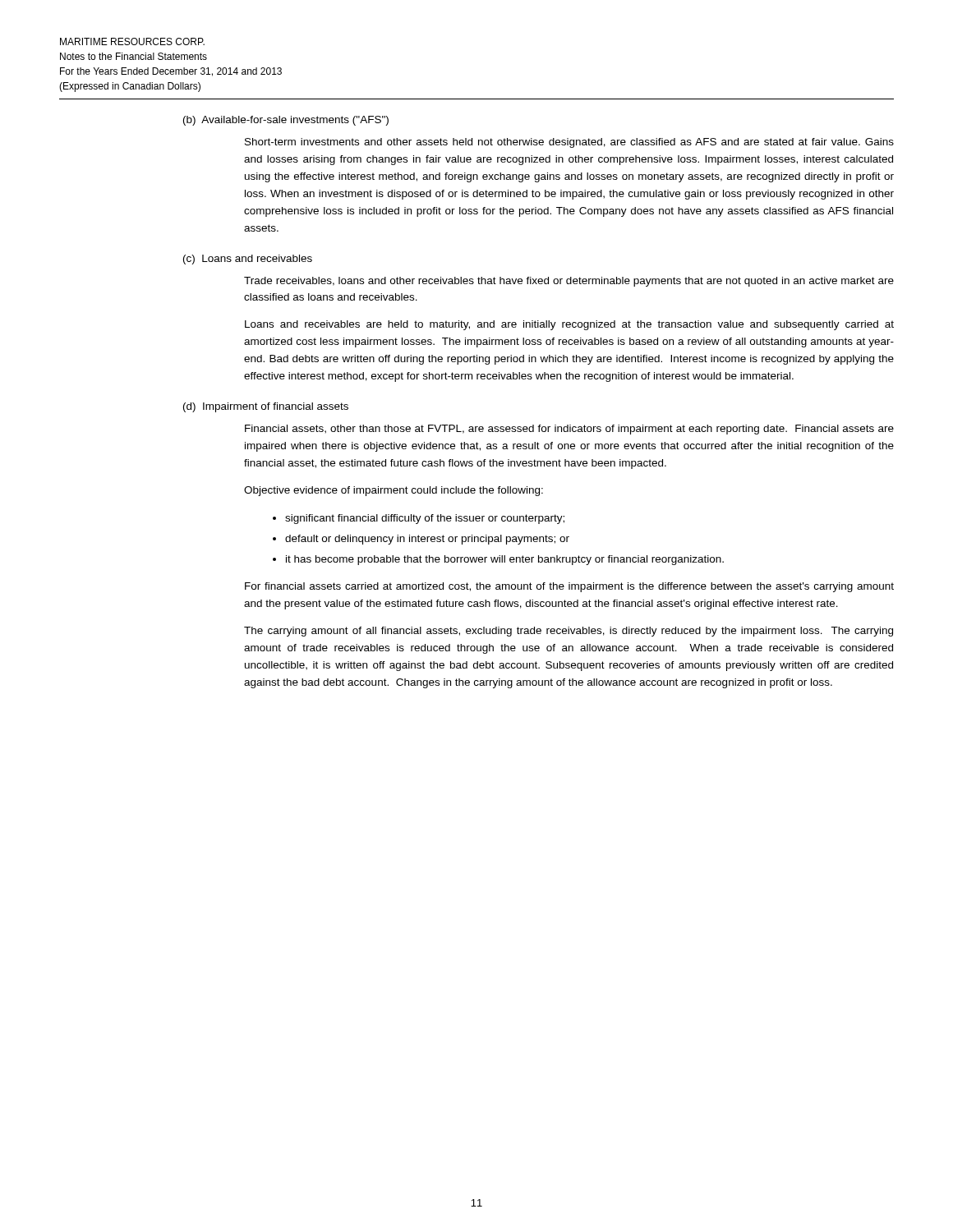Navigate to the region starting "Short-term investments and other assets held not otherwise"
The image size is (953, 1232).
point(569,185)
